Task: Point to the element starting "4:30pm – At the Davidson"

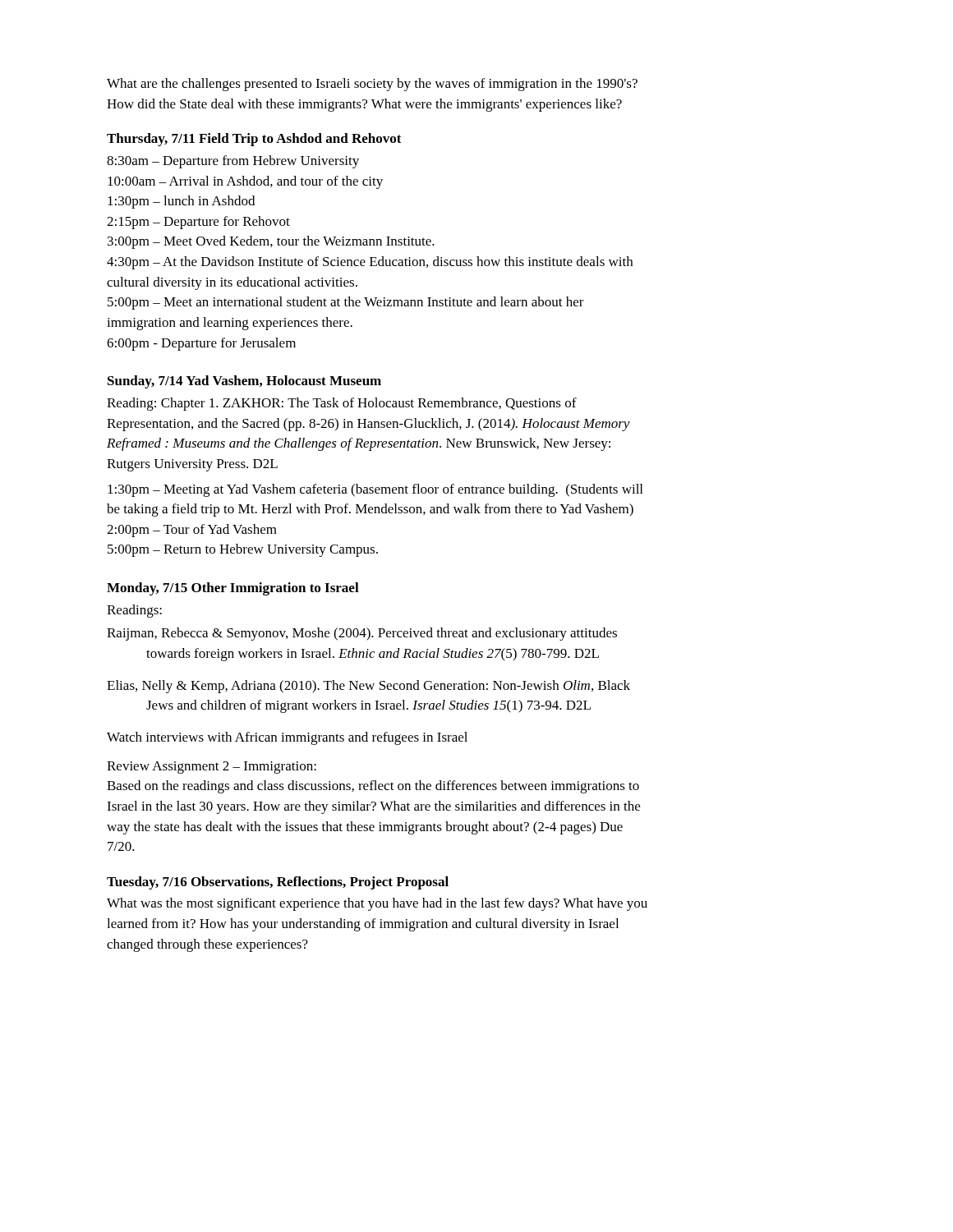Action: click(370, 272)
